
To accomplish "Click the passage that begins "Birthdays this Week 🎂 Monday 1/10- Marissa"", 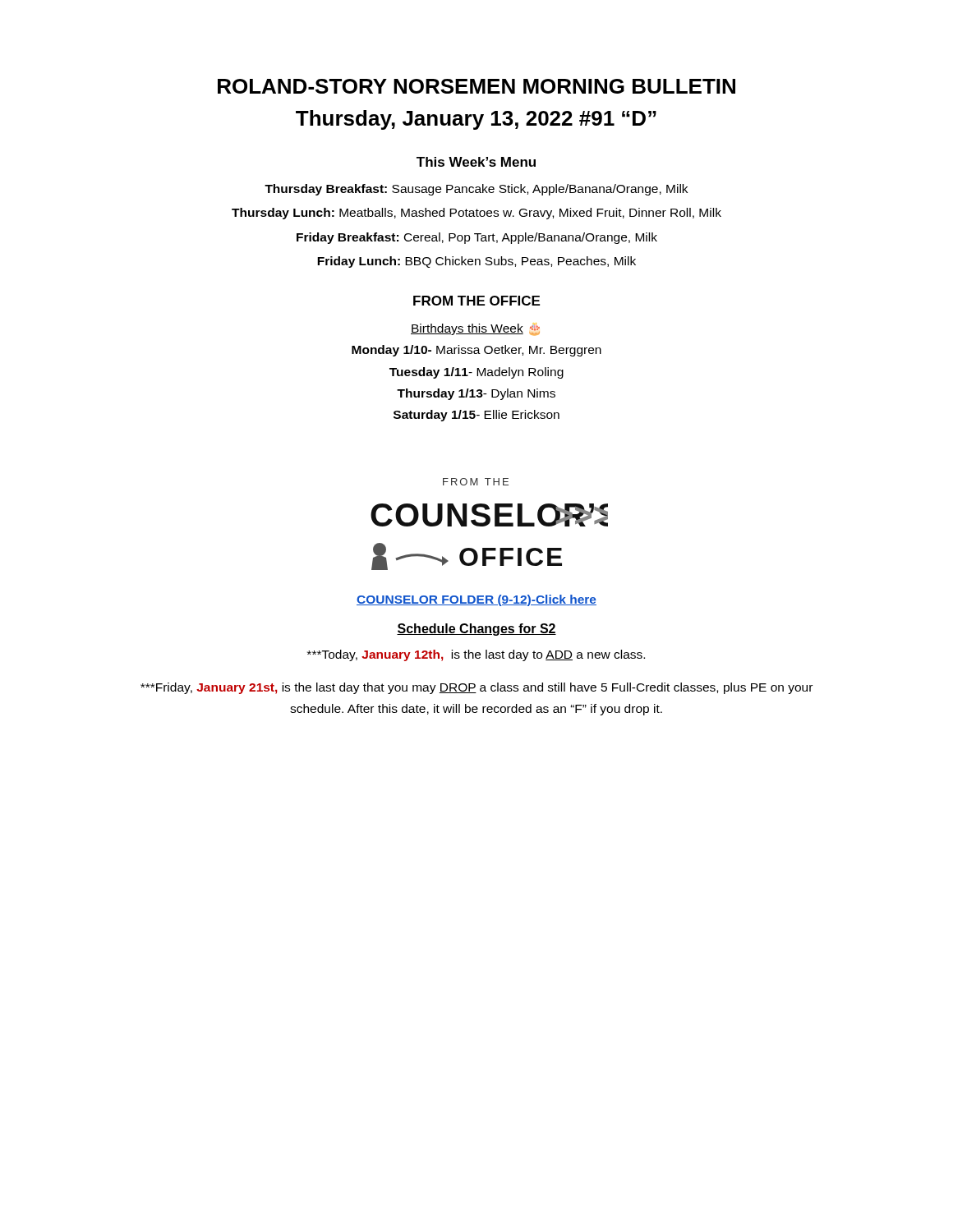I will (476, 371).
